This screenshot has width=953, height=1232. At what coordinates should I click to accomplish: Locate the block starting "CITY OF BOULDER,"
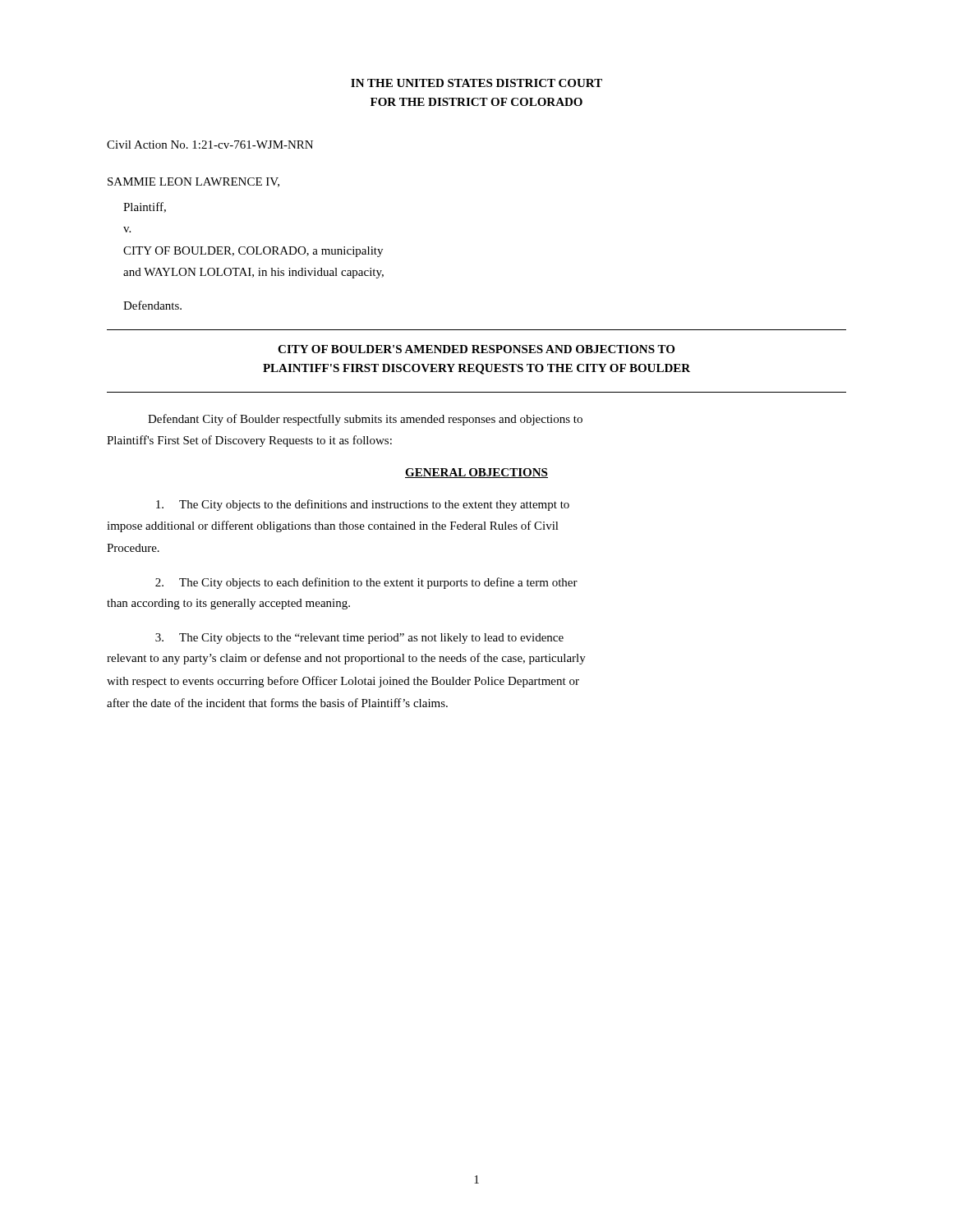point(254,261)
